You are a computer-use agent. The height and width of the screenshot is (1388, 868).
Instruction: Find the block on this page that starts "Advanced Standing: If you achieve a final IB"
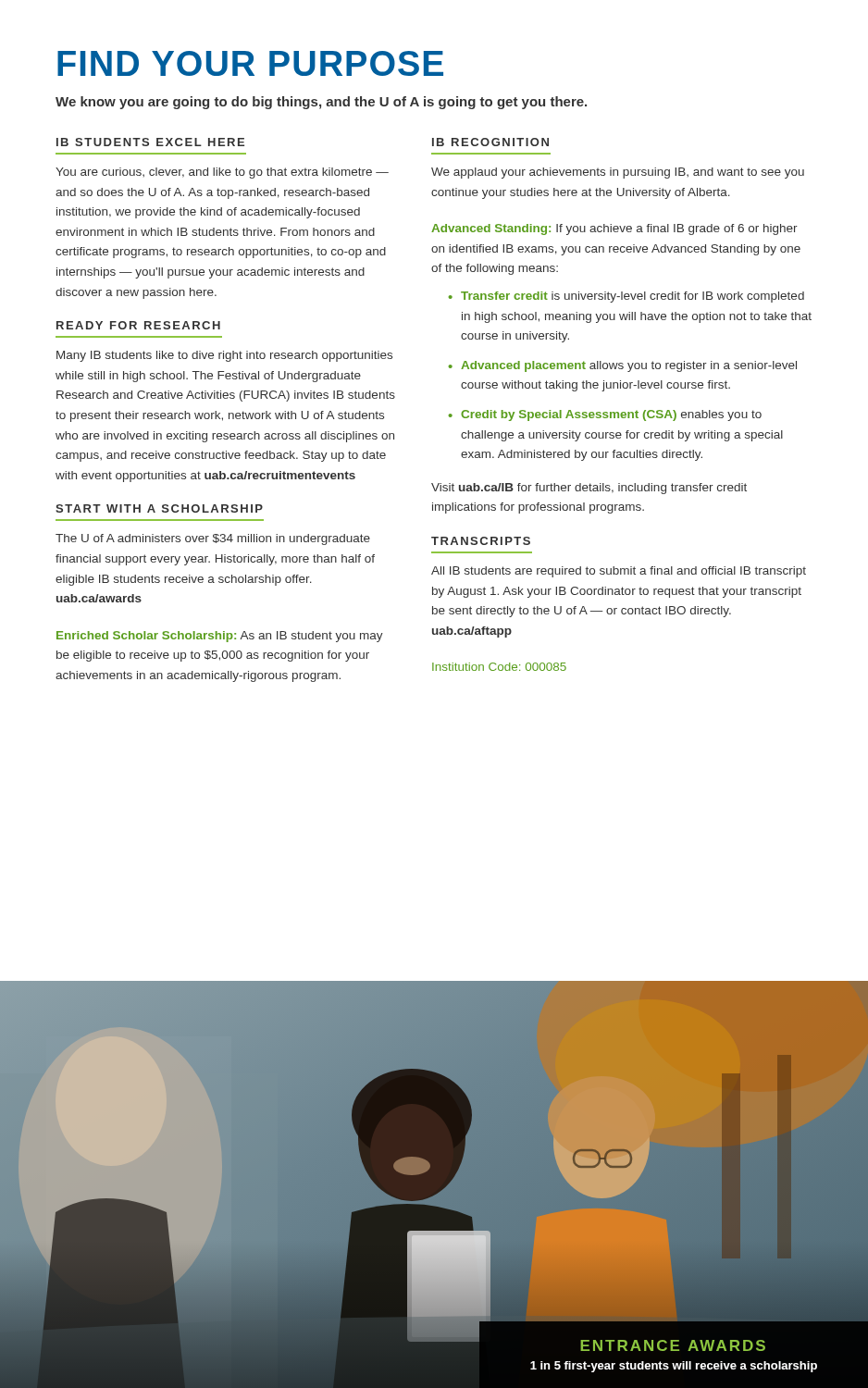pos(622,249)
